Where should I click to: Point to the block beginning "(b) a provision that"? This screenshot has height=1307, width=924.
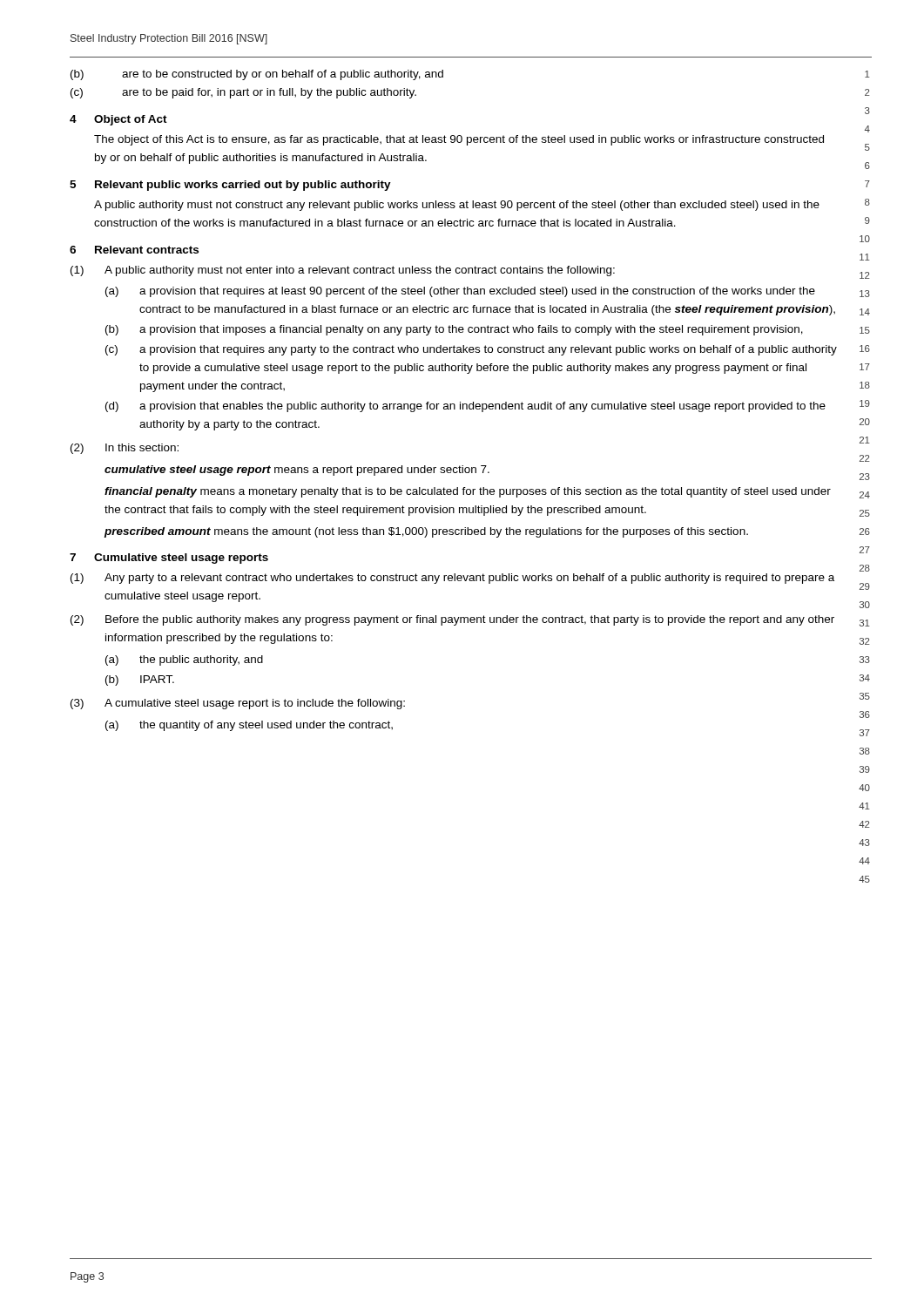coord(471,330)
